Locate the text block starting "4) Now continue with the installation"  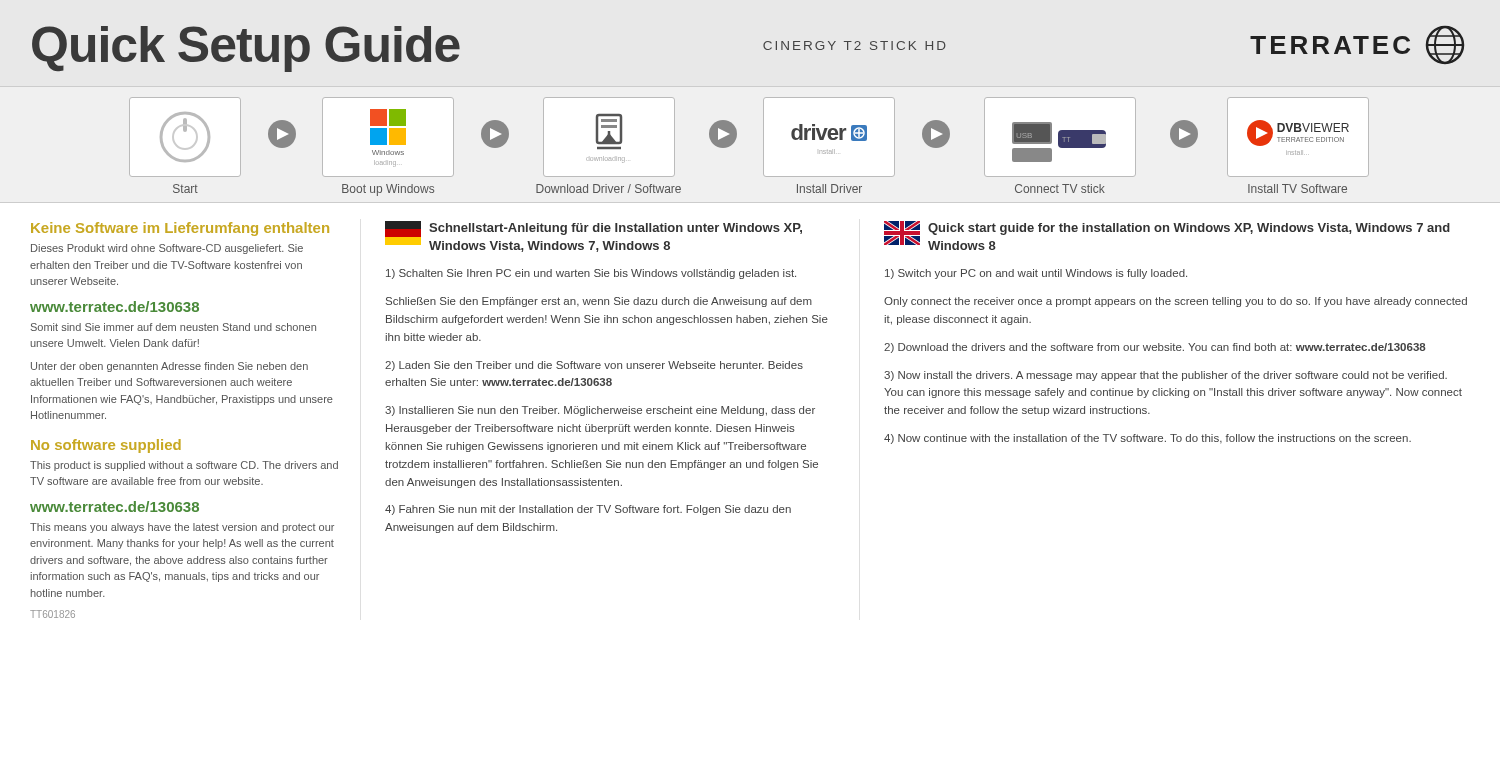pyautogui.click(x=1148, y=438)
